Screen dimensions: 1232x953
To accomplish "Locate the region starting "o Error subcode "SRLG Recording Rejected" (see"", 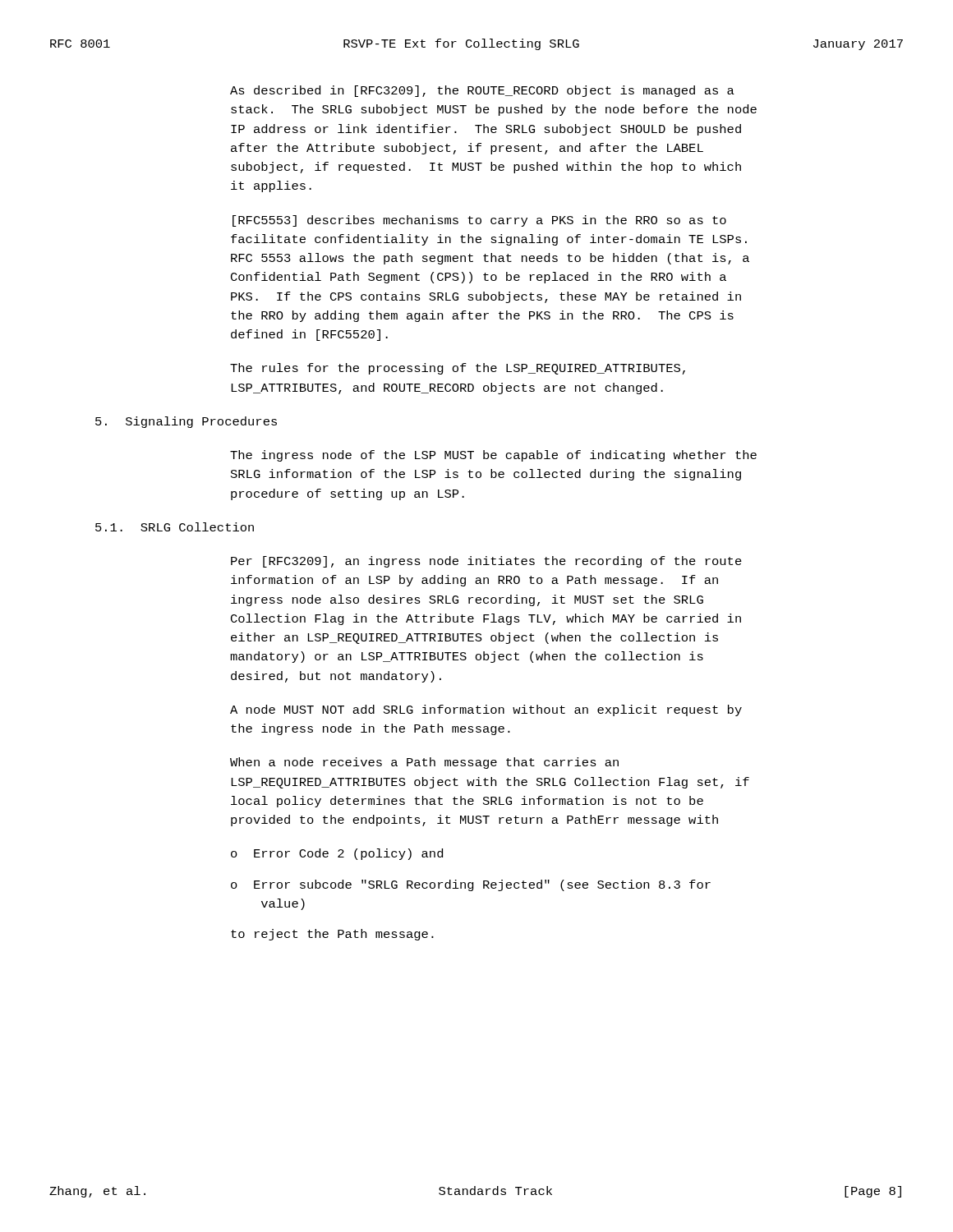I will (x=471, y=894).
